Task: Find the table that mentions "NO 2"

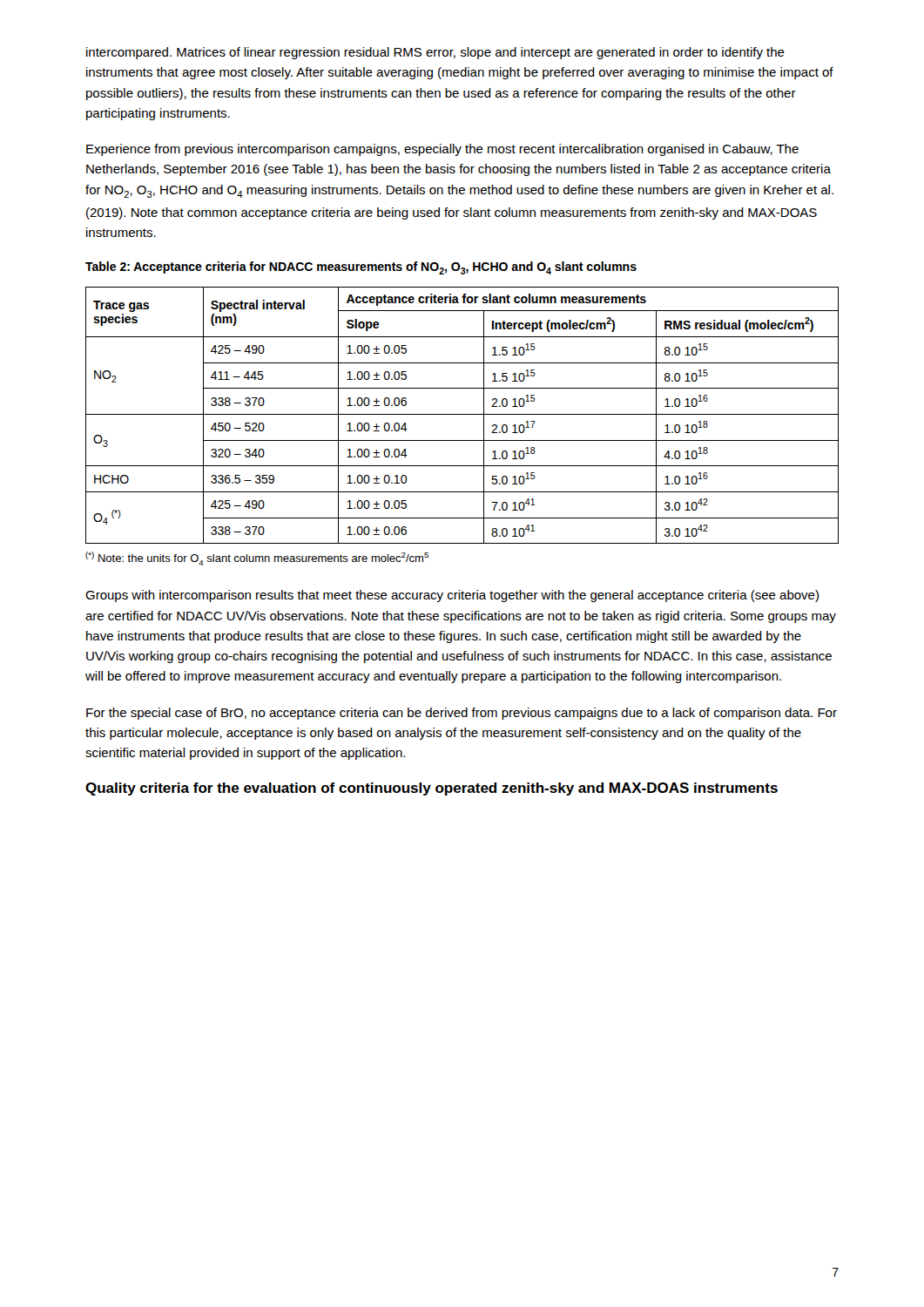Action: point(462,415)
